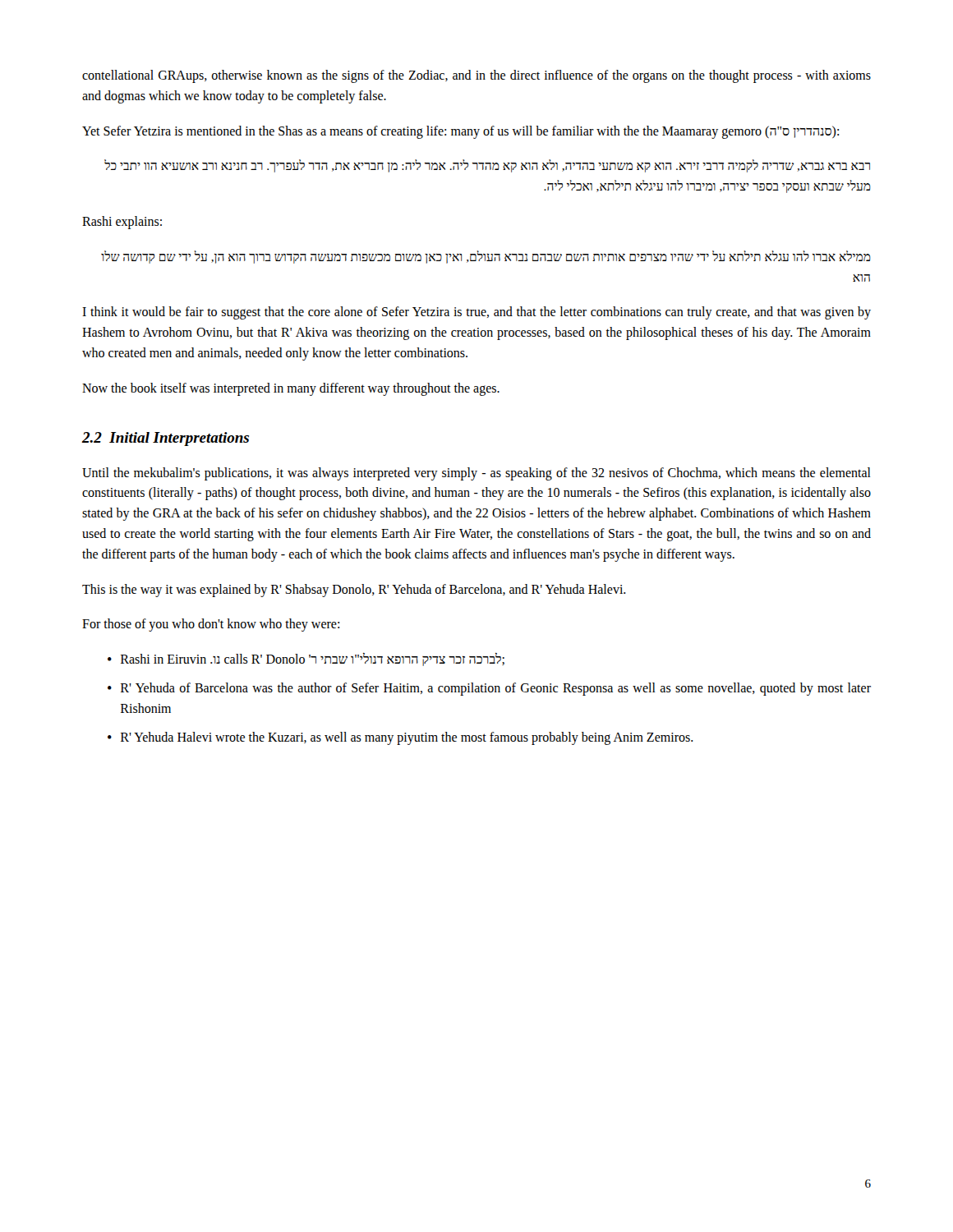Find the text block containing "I think it"
Viewport: 953px width, 1232px height.
click(x=476, y=332)
